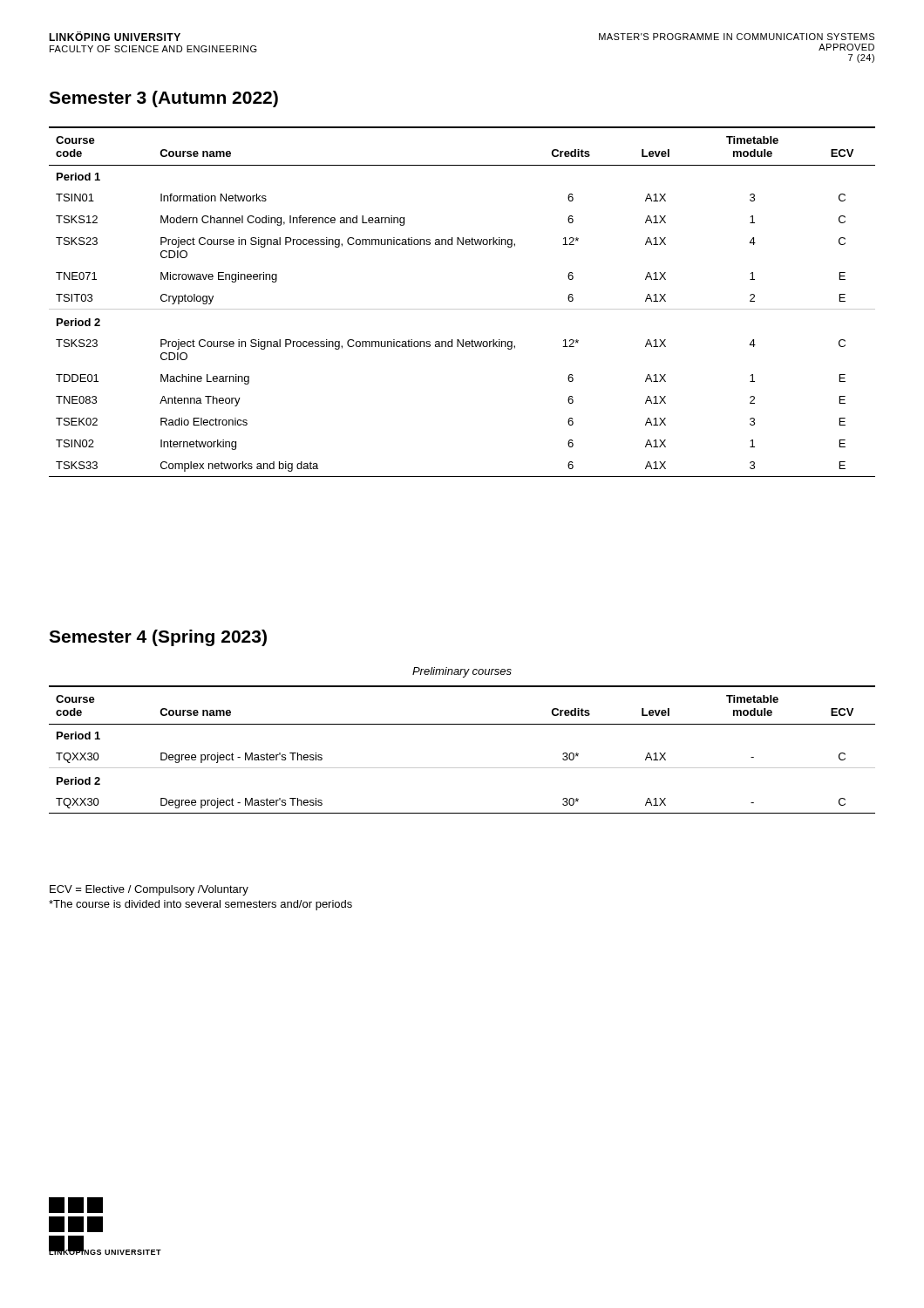Select the table that reads "Project Course in Signal Processing,"
The image size is (924, 1308).
(x=462, y=302)
